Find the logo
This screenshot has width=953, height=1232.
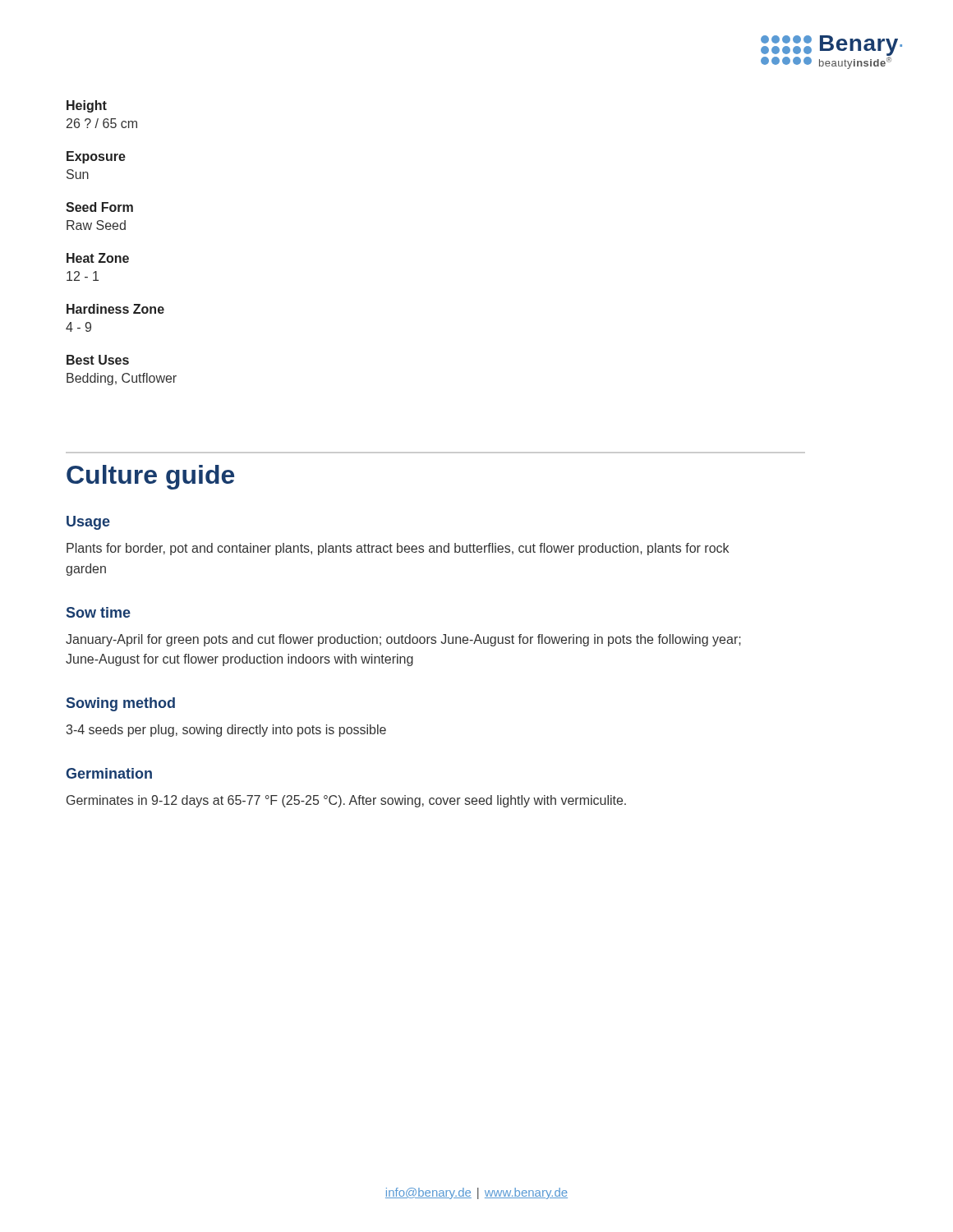832,50
